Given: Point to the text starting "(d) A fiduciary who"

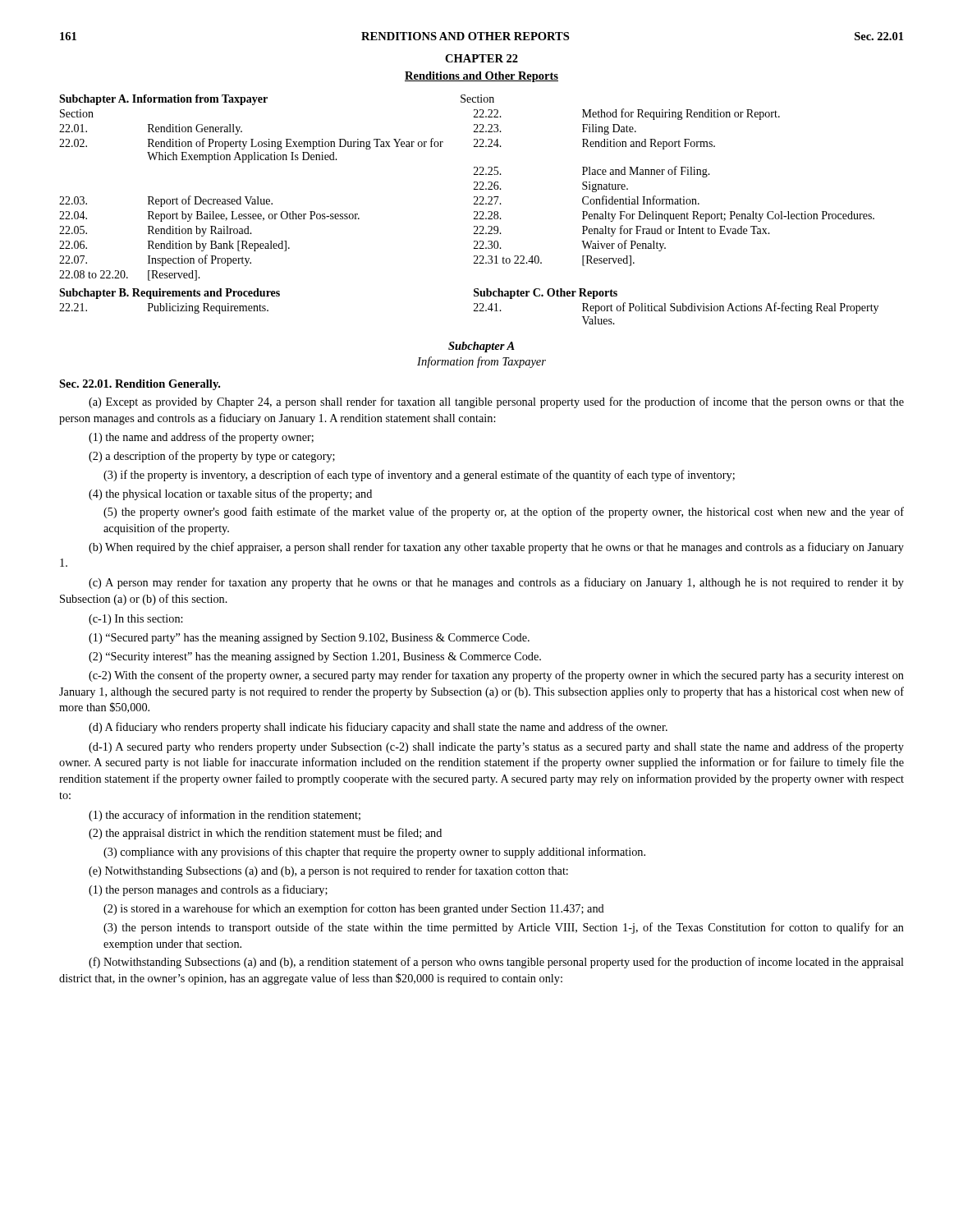Looking at the screenshot, I should pos(378,727).
